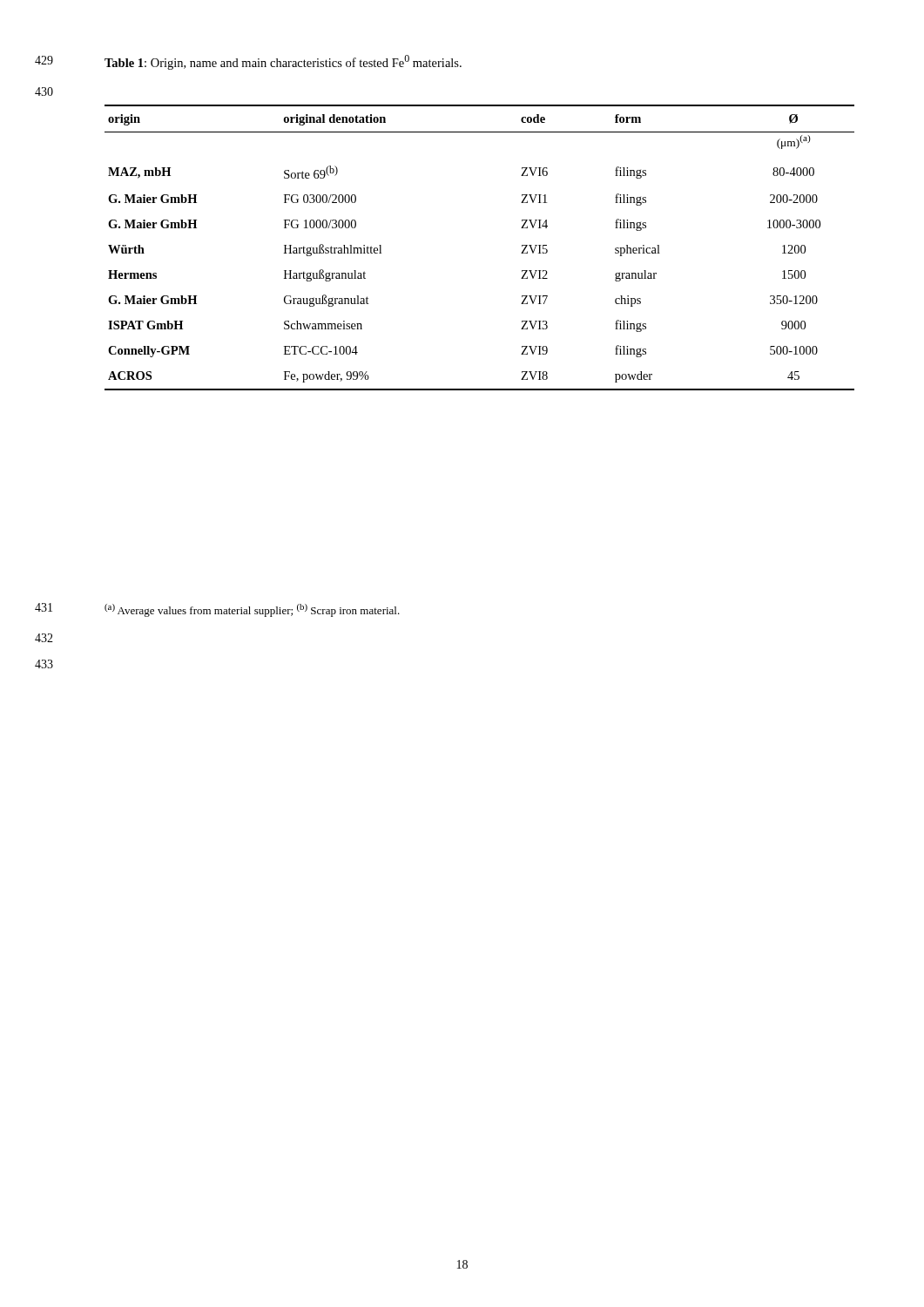This screenshot has height=1307, width=924.
Task: Locate the element starting "Table 1: Origin, name and main characteristics of"
Action: coord(283,61)
